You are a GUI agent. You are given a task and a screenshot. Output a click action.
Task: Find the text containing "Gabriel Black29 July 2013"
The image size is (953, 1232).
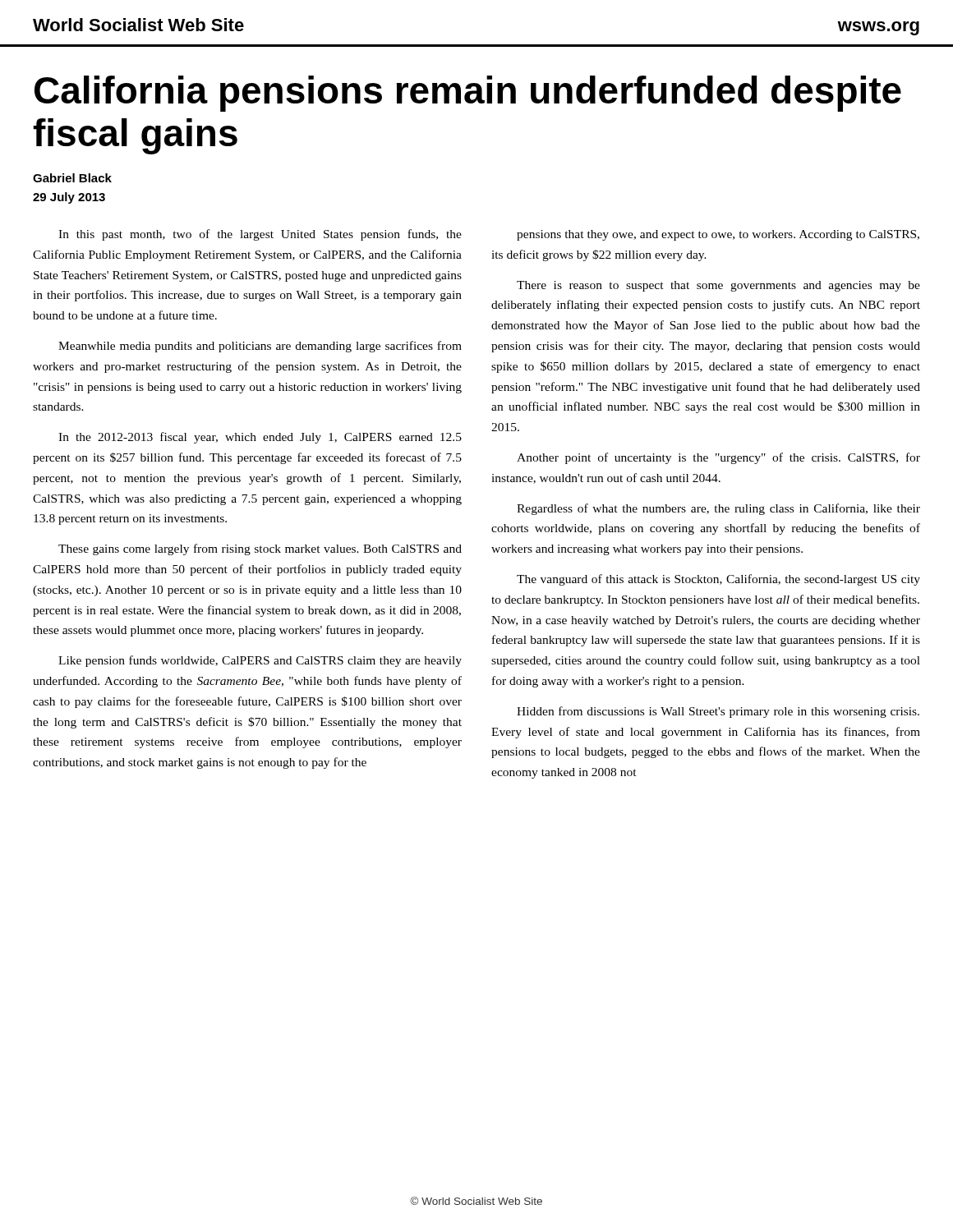pos(72,178)
